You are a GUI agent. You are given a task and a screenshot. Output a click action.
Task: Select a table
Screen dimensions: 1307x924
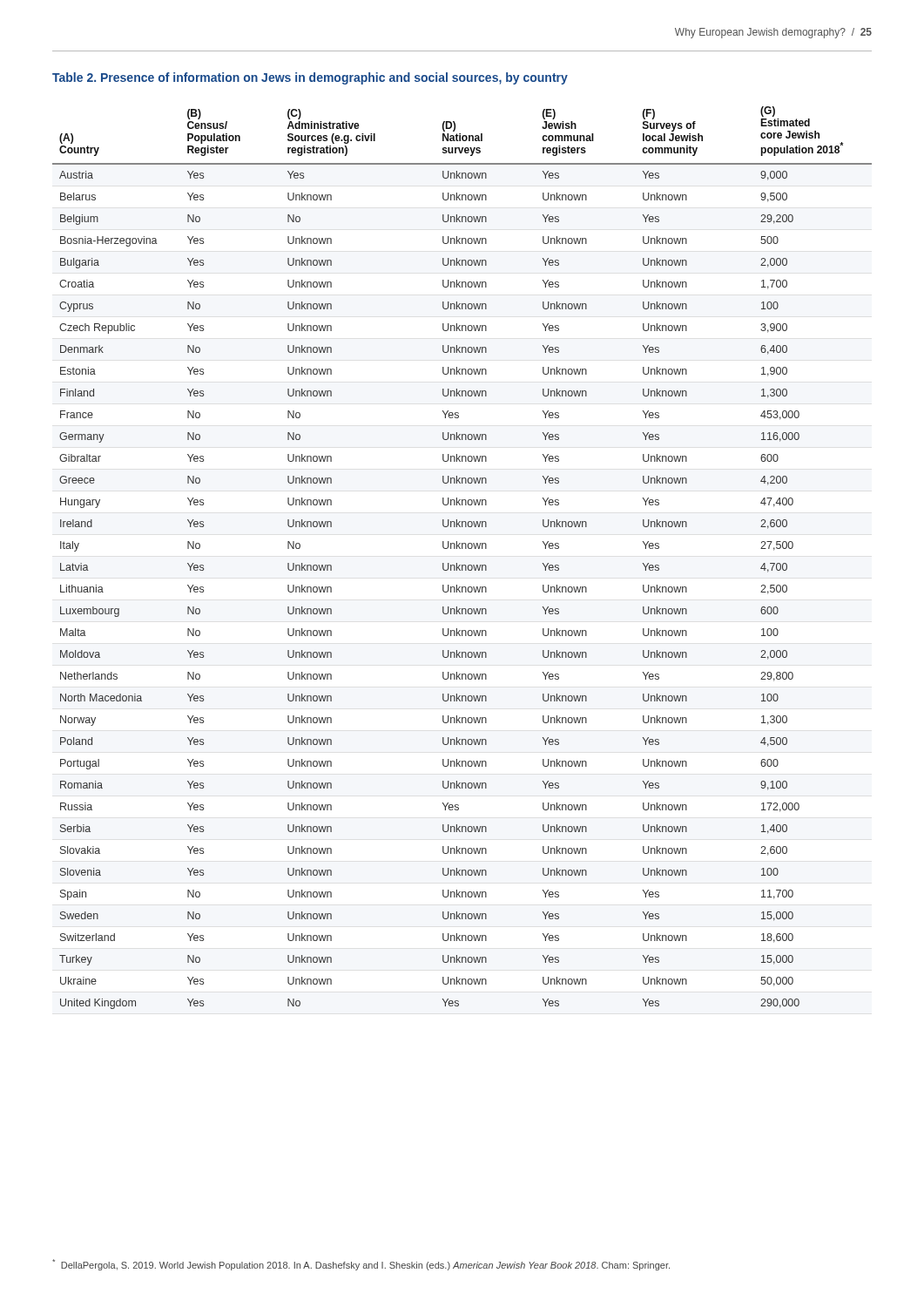[462, 557]
